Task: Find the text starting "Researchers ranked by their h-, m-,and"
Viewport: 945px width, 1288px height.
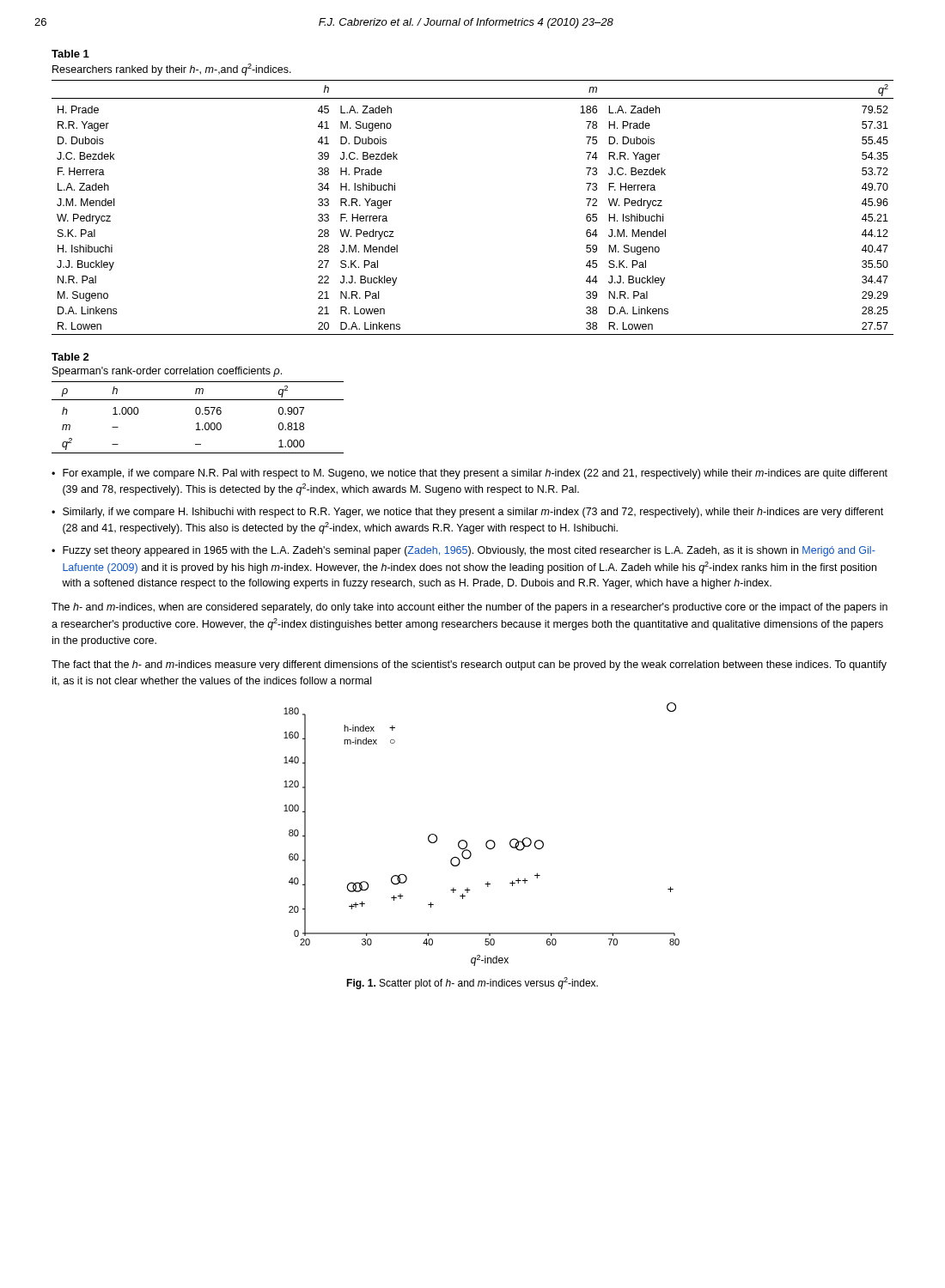Action: pyautogui.click(x=172, y=69)
